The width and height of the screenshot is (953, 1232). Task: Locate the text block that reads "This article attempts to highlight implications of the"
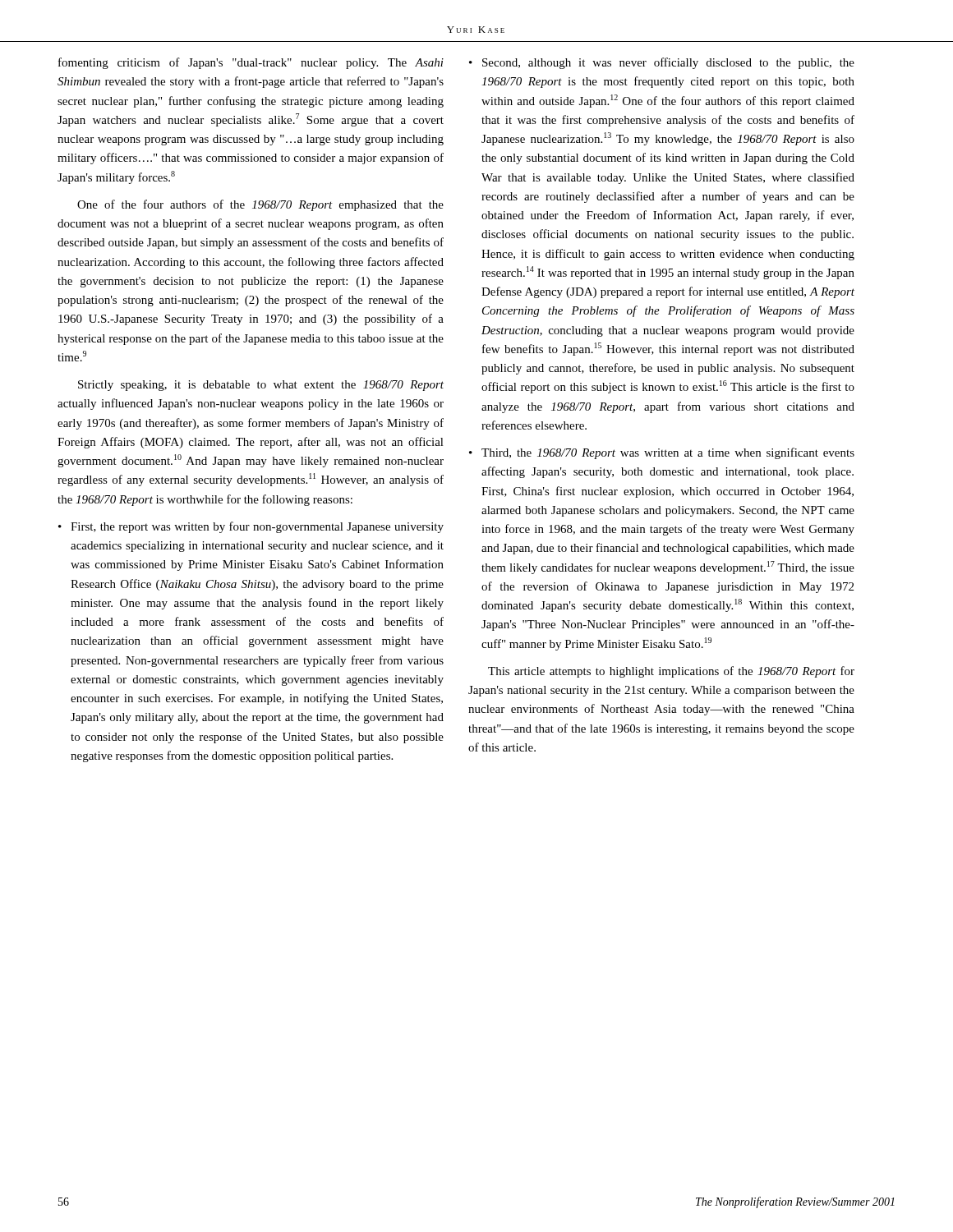pyautogui.click(x=661, y=710)
